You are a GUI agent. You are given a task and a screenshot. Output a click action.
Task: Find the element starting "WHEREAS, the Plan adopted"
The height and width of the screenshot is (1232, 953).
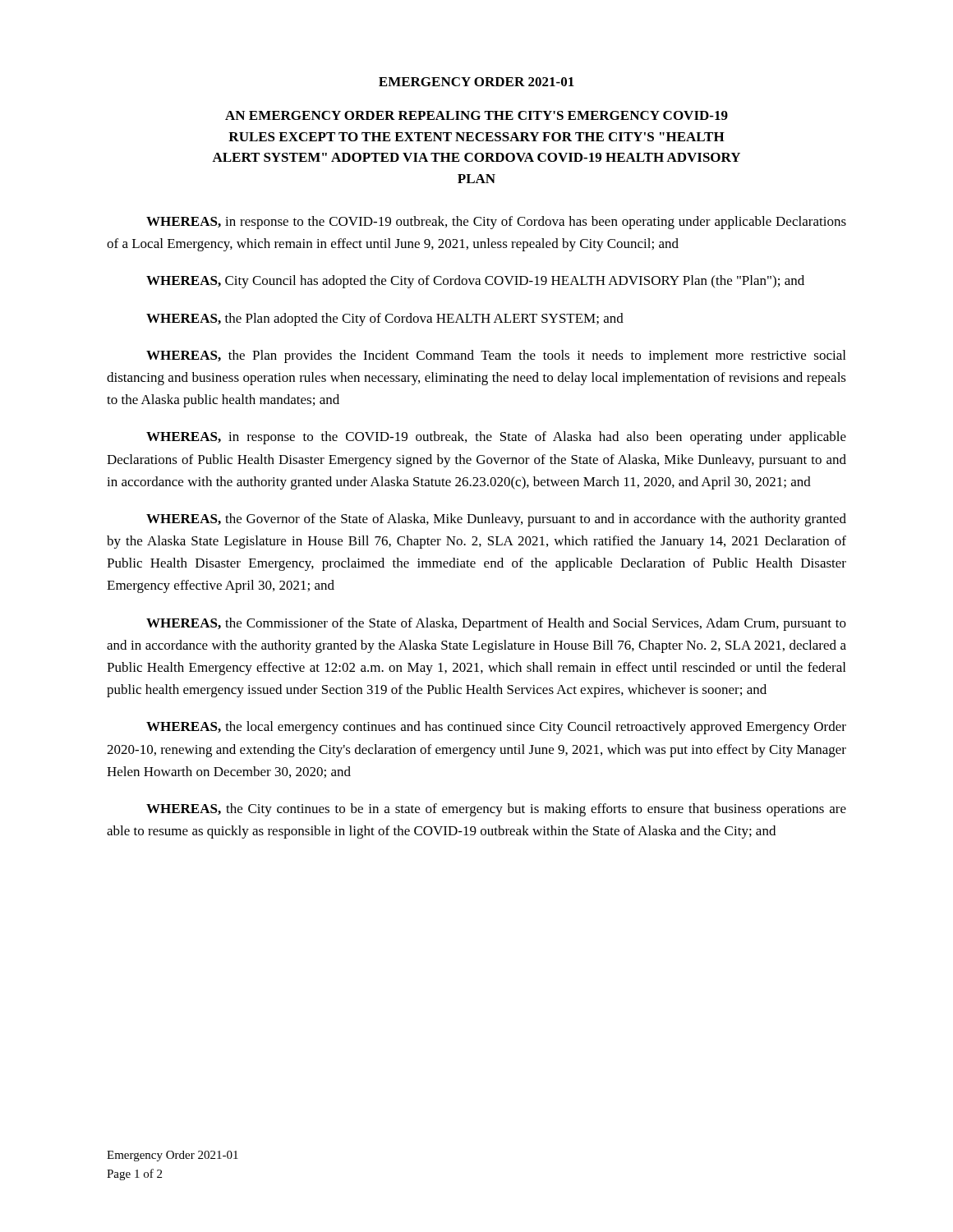point(385,318)
